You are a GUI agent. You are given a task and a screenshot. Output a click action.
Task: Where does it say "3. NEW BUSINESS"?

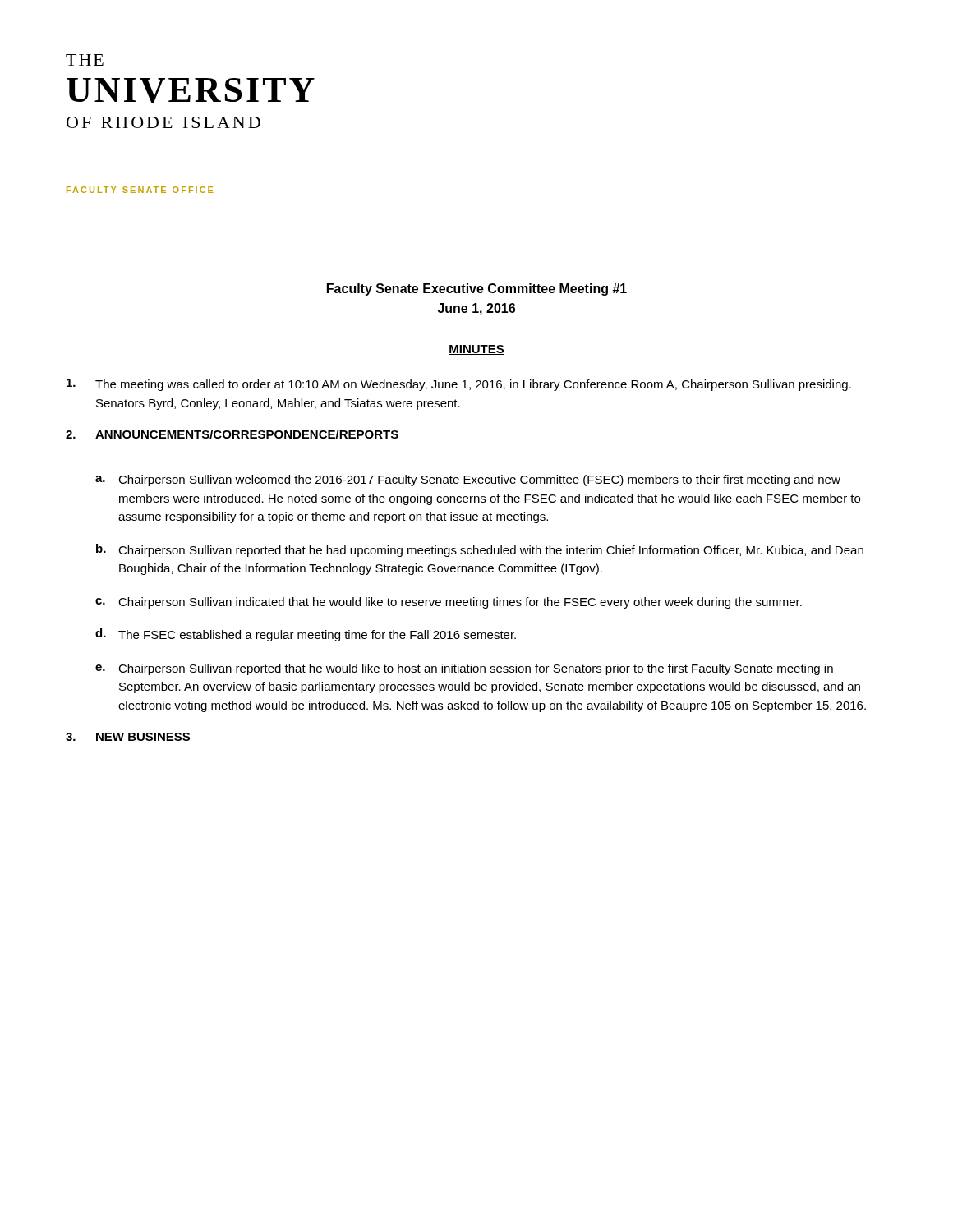128,736
